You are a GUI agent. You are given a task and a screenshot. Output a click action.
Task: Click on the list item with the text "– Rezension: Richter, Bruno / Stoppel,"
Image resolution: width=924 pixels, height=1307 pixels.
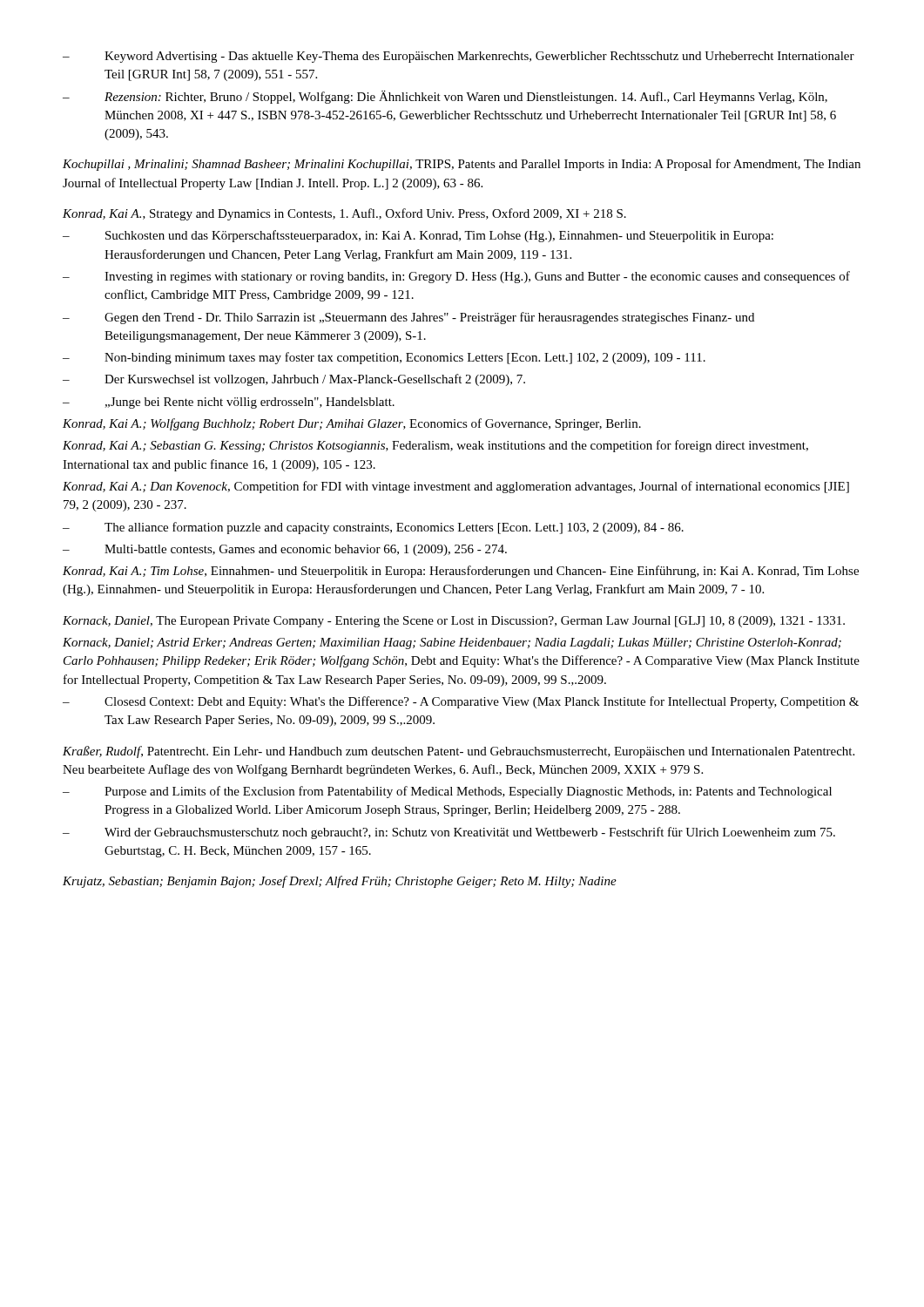[x=462, y=116]
